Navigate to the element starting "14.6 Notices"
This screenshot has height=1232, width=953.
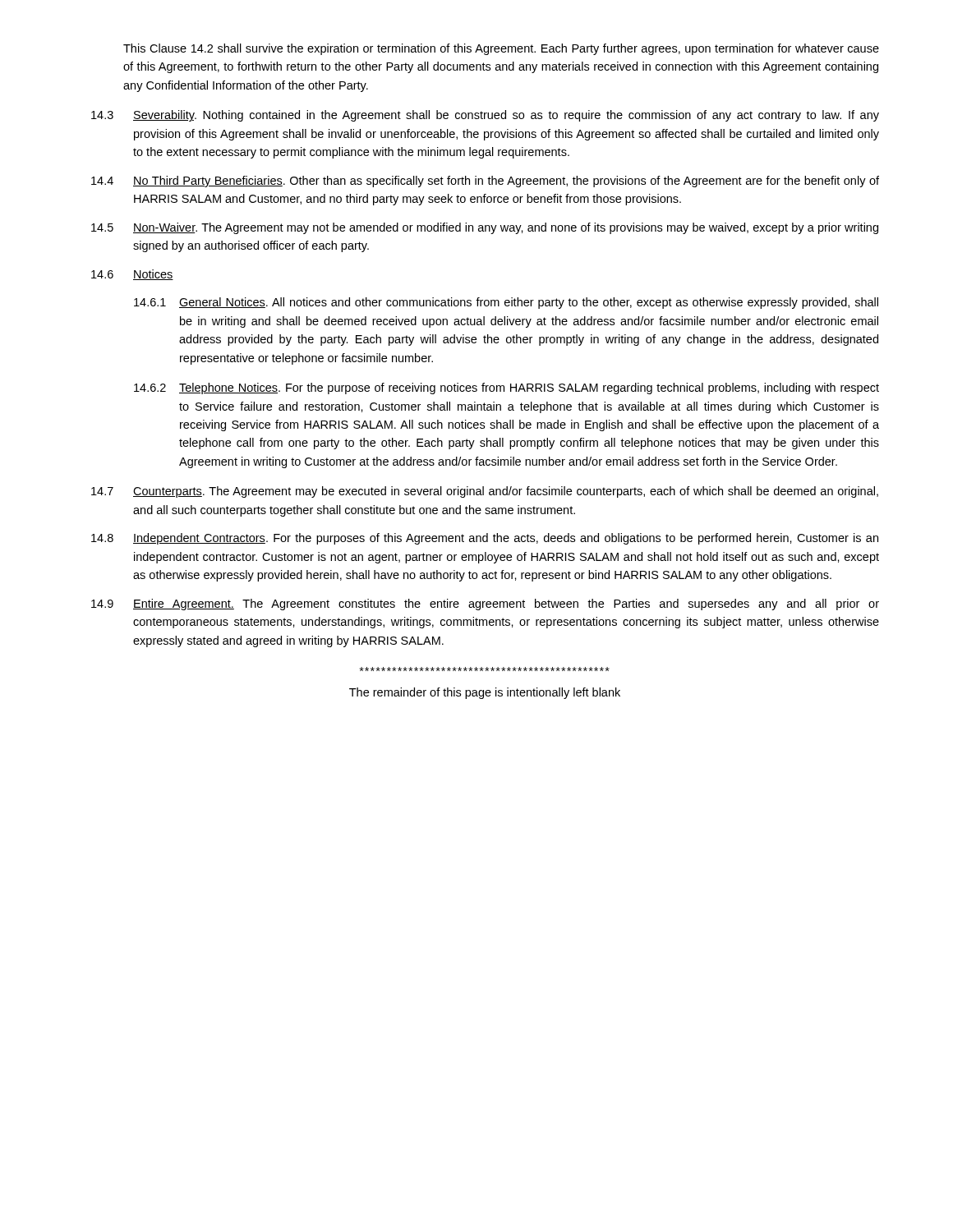(132, 275)
